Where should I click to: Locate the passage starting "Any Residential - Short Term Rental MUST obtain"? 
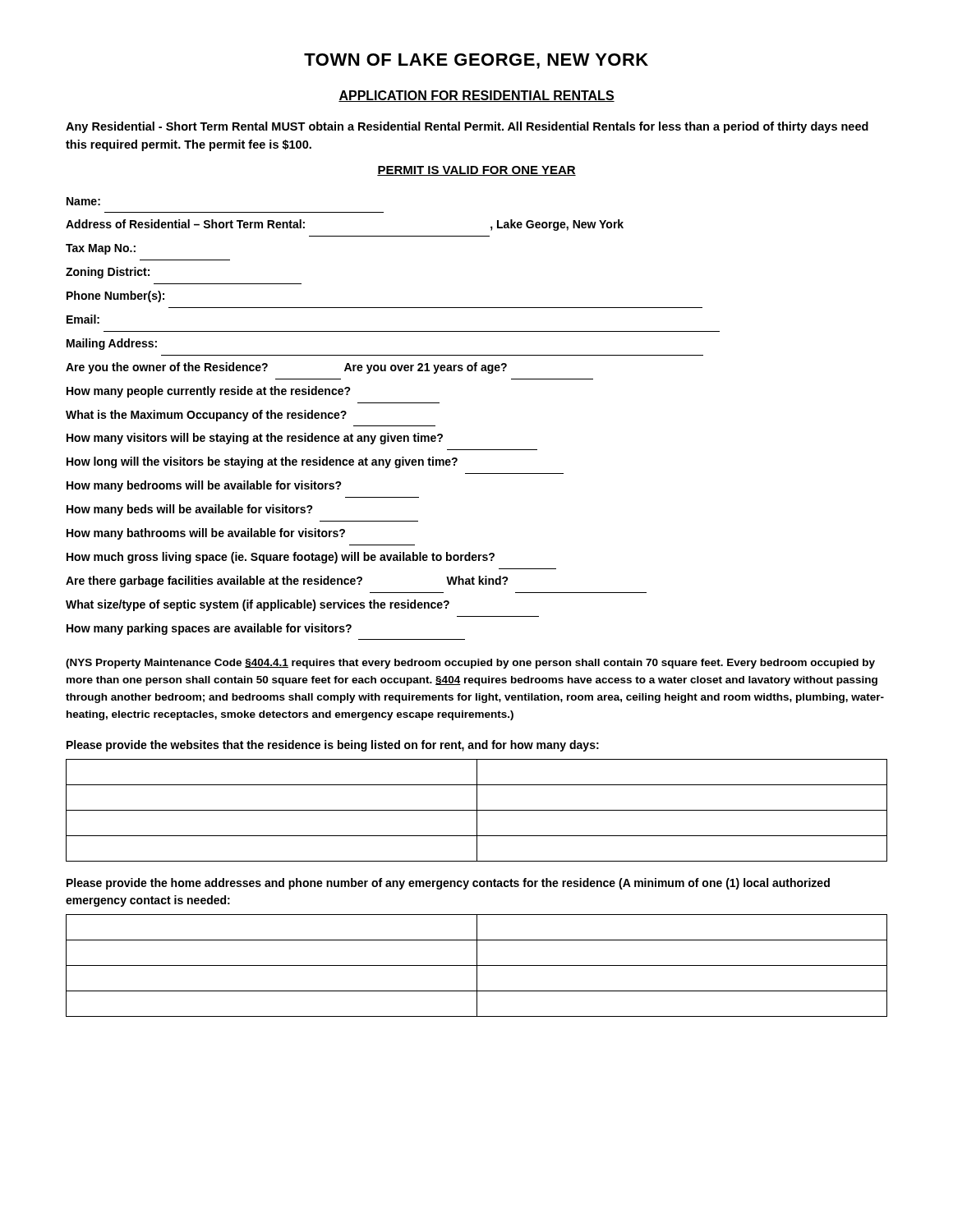click(x=467, y=135)
